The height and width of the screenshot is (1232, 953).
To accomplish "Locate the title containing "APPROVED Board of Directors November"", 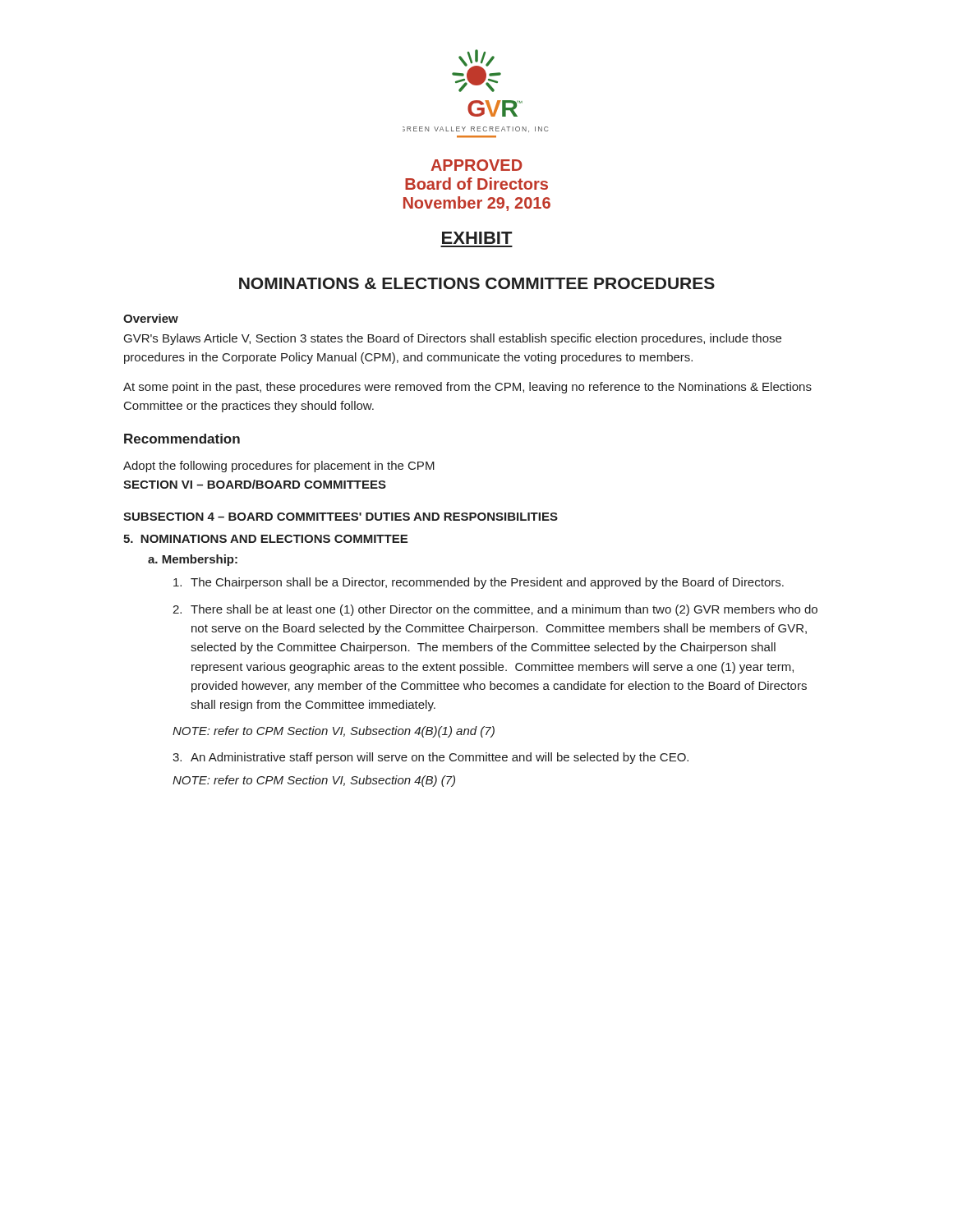I will pyautogui.click(x=476, y=184).
